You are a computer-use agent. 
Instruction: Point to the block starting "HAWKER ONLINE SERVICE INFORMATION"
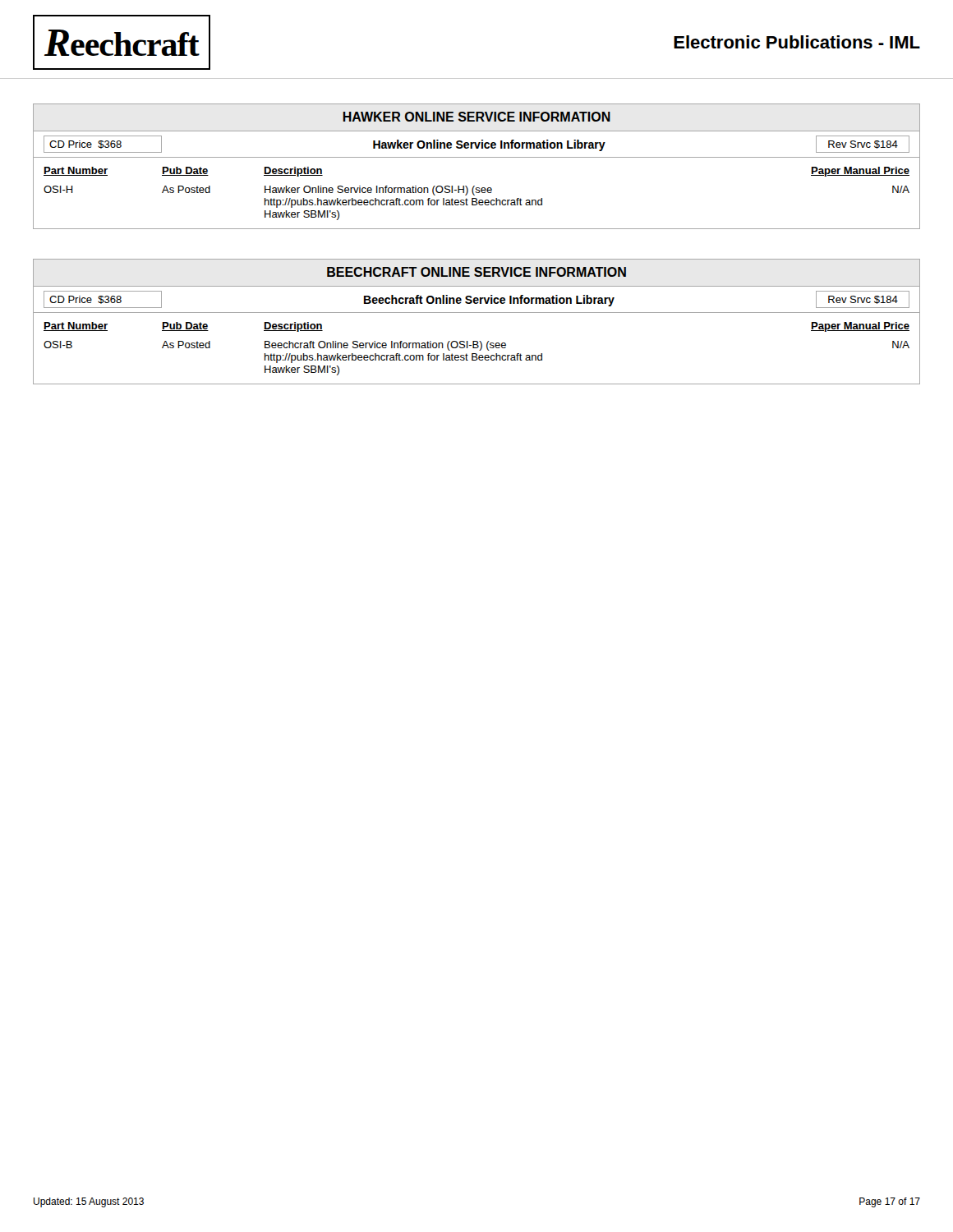(476, 117)
